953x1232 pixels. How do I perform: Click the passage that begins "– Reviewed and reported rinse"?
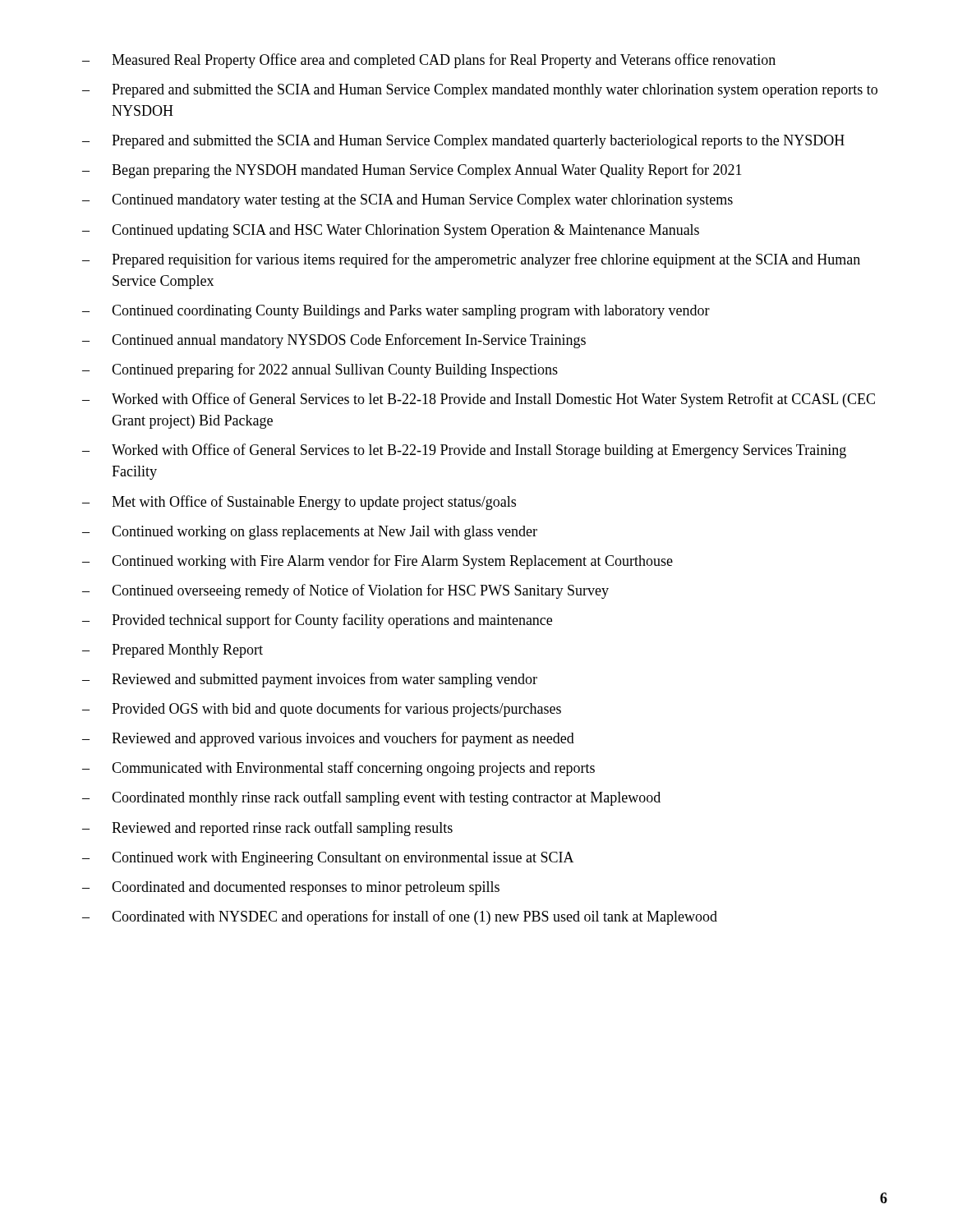click(267, 829)
